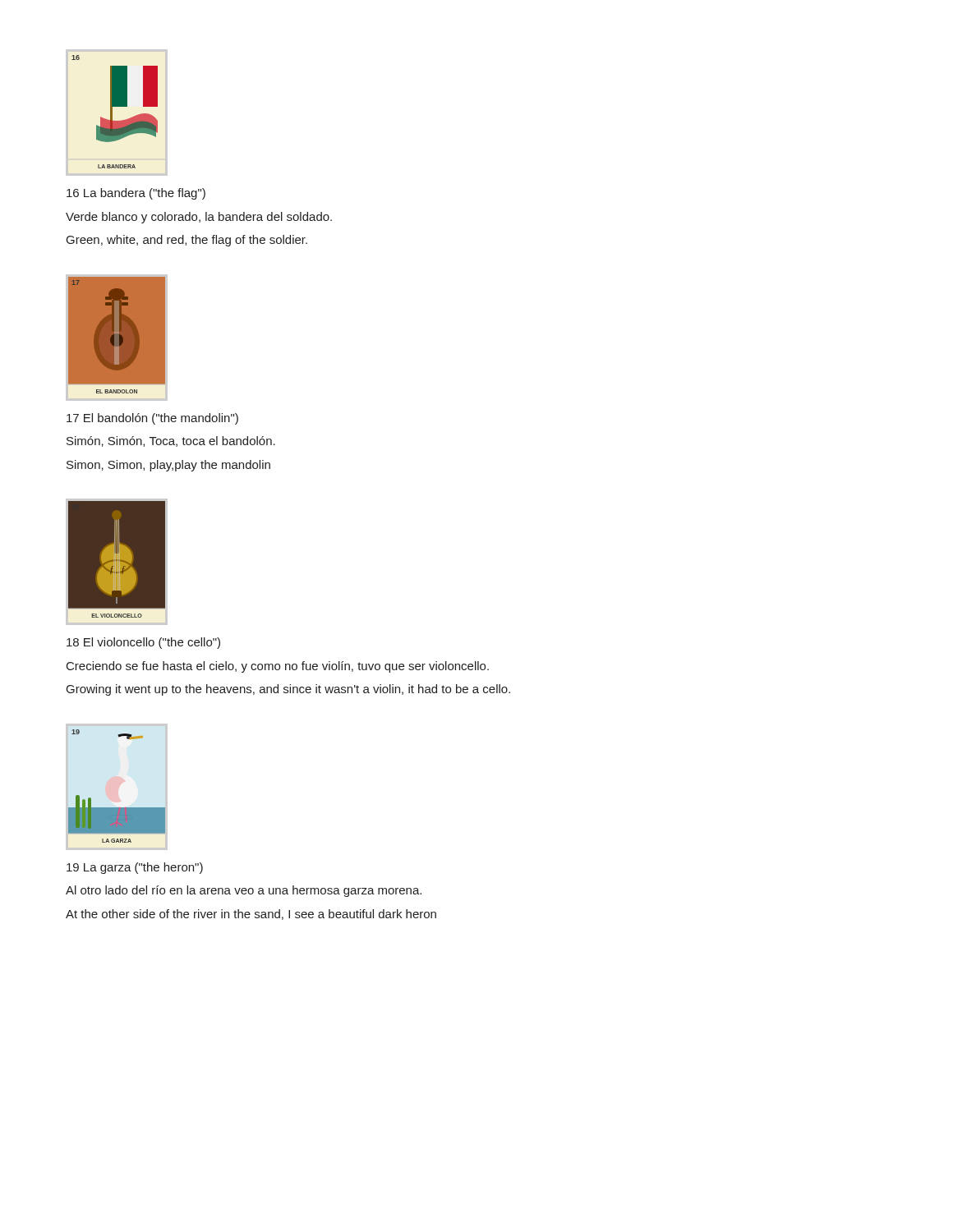953x1232 pixels.
Task: Navigate to the passage starting "Al otro lado del río en"
Action: 244,890
